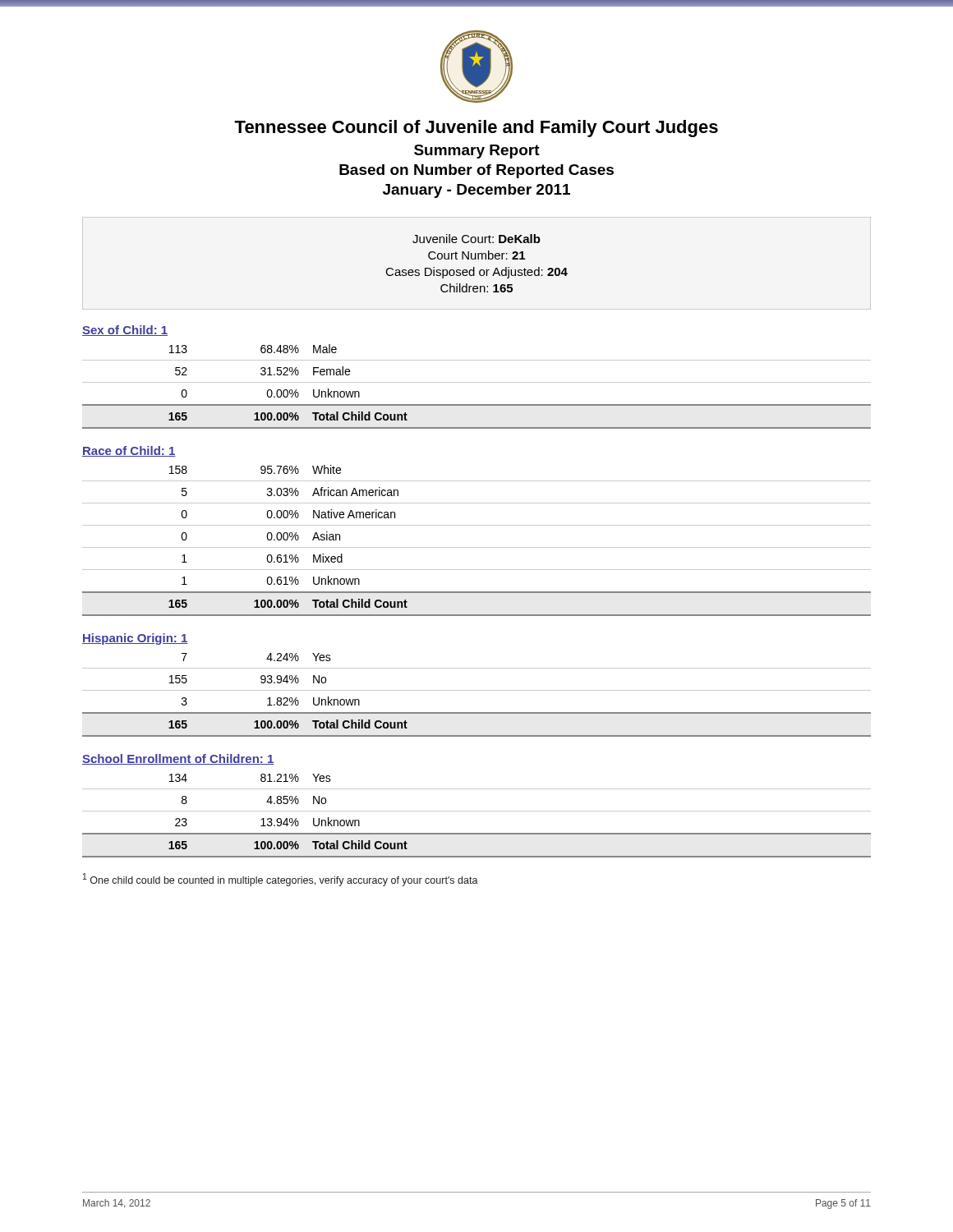Find the section header containing "Race of Child: 1"
The image size is (953, 1232).
point(129,450)
